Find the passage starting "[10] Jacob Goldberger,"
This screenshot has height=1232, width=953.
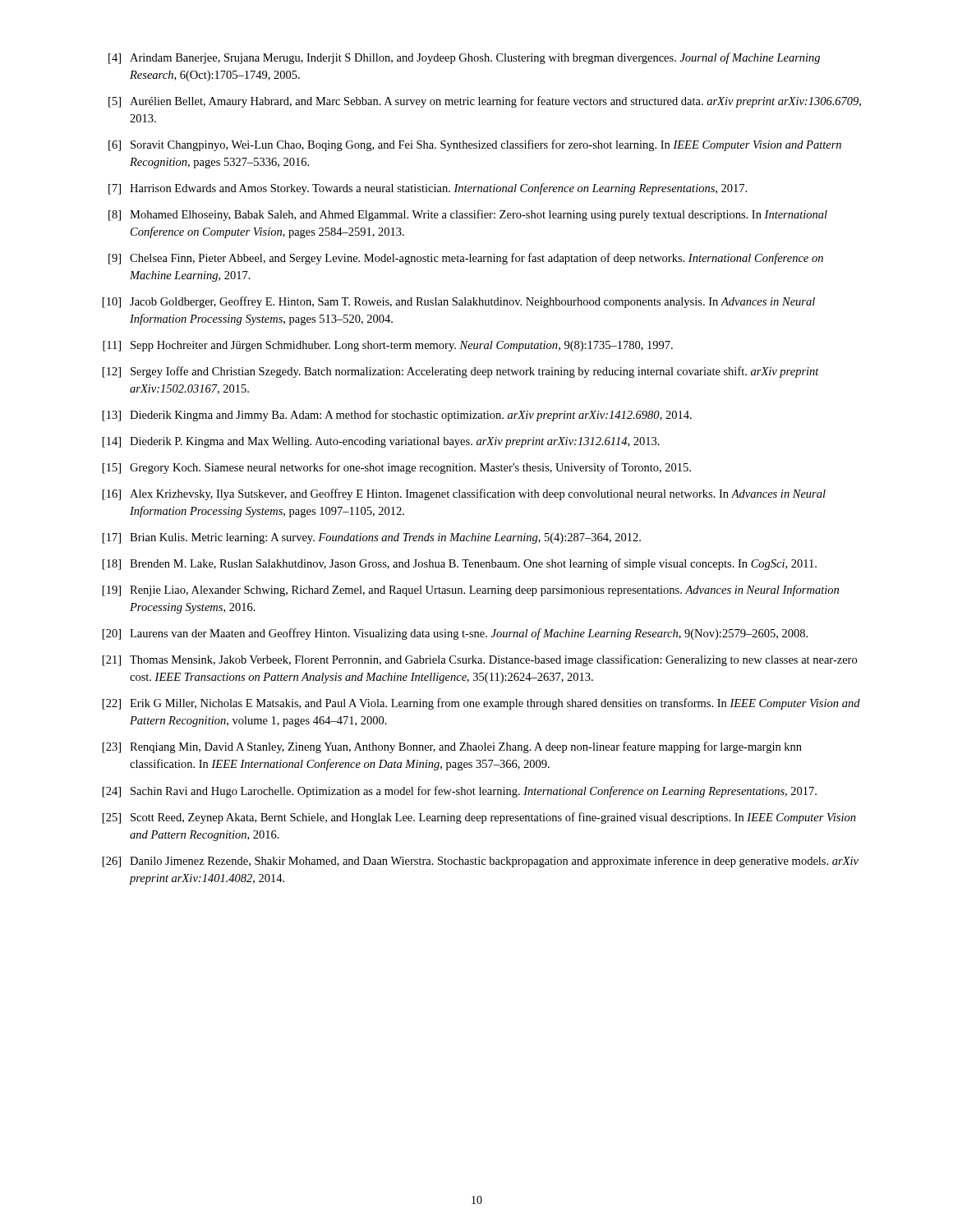click(x=476, y=311)
